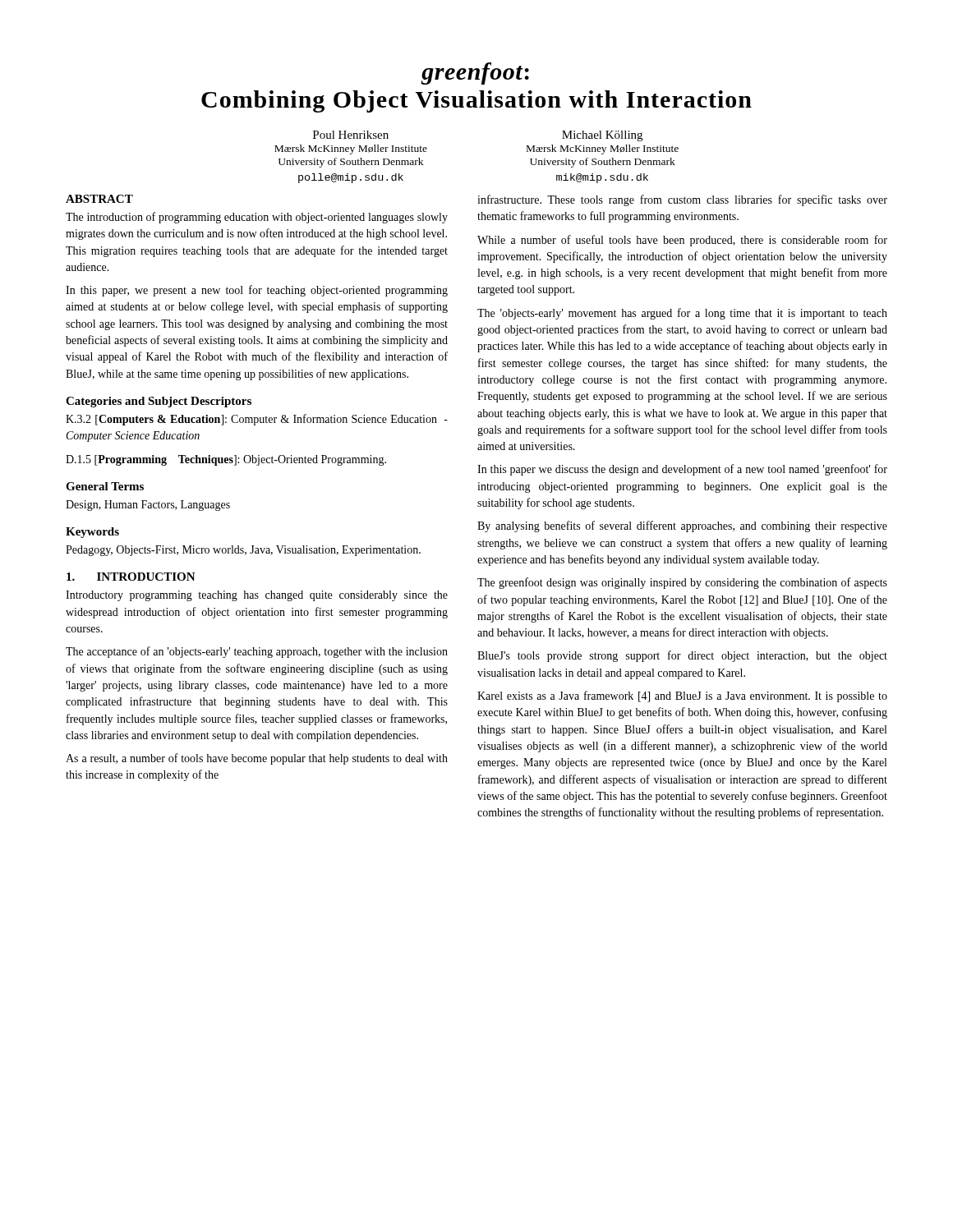Viewport: 953px width, 1232px height.
Task: Locate the text "Design, Human Factors, Languages"
Action: (x=148, y=506)
